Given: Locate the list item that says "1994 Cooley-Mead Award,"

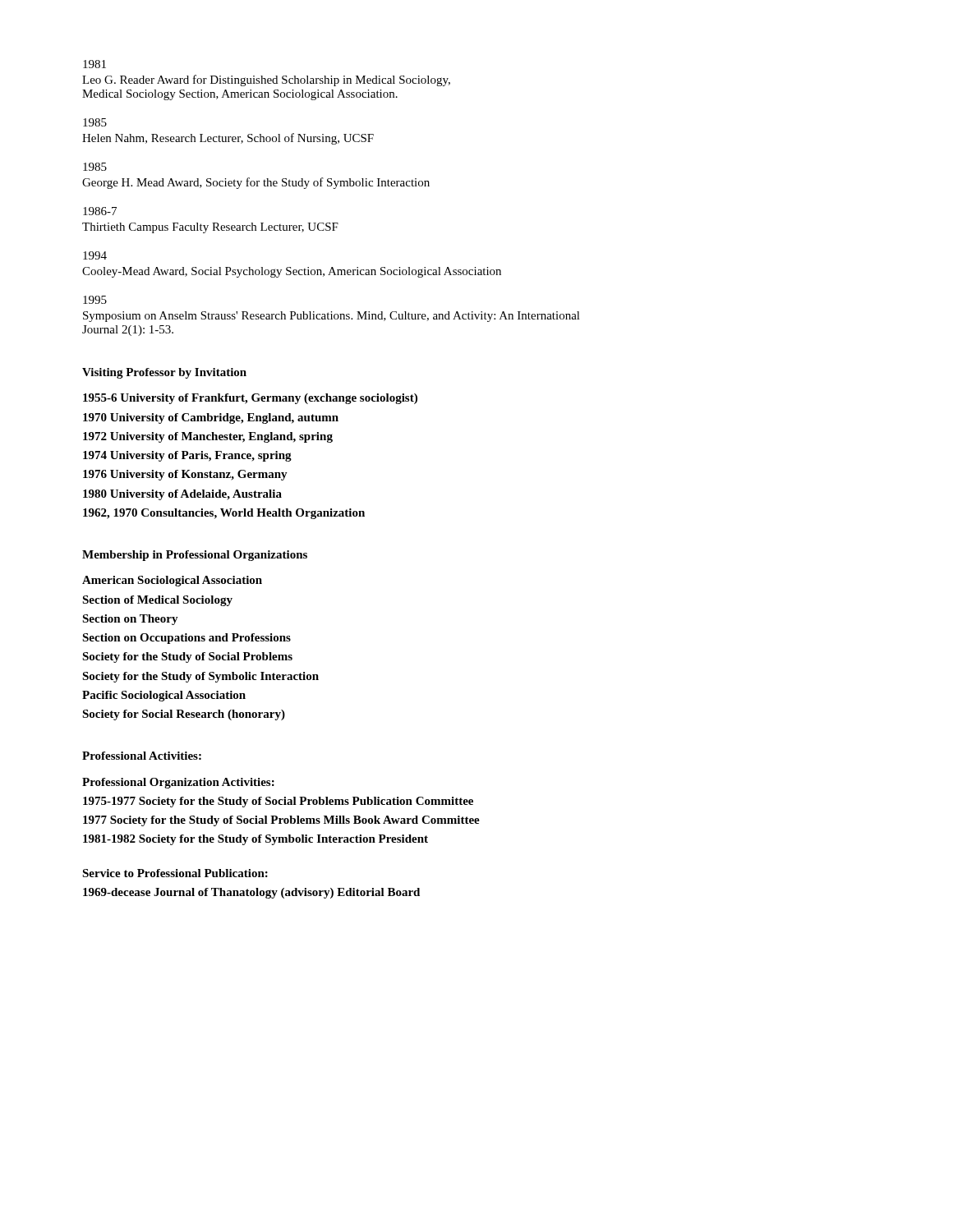Looking at the screenshot, I should coord(419,264).
